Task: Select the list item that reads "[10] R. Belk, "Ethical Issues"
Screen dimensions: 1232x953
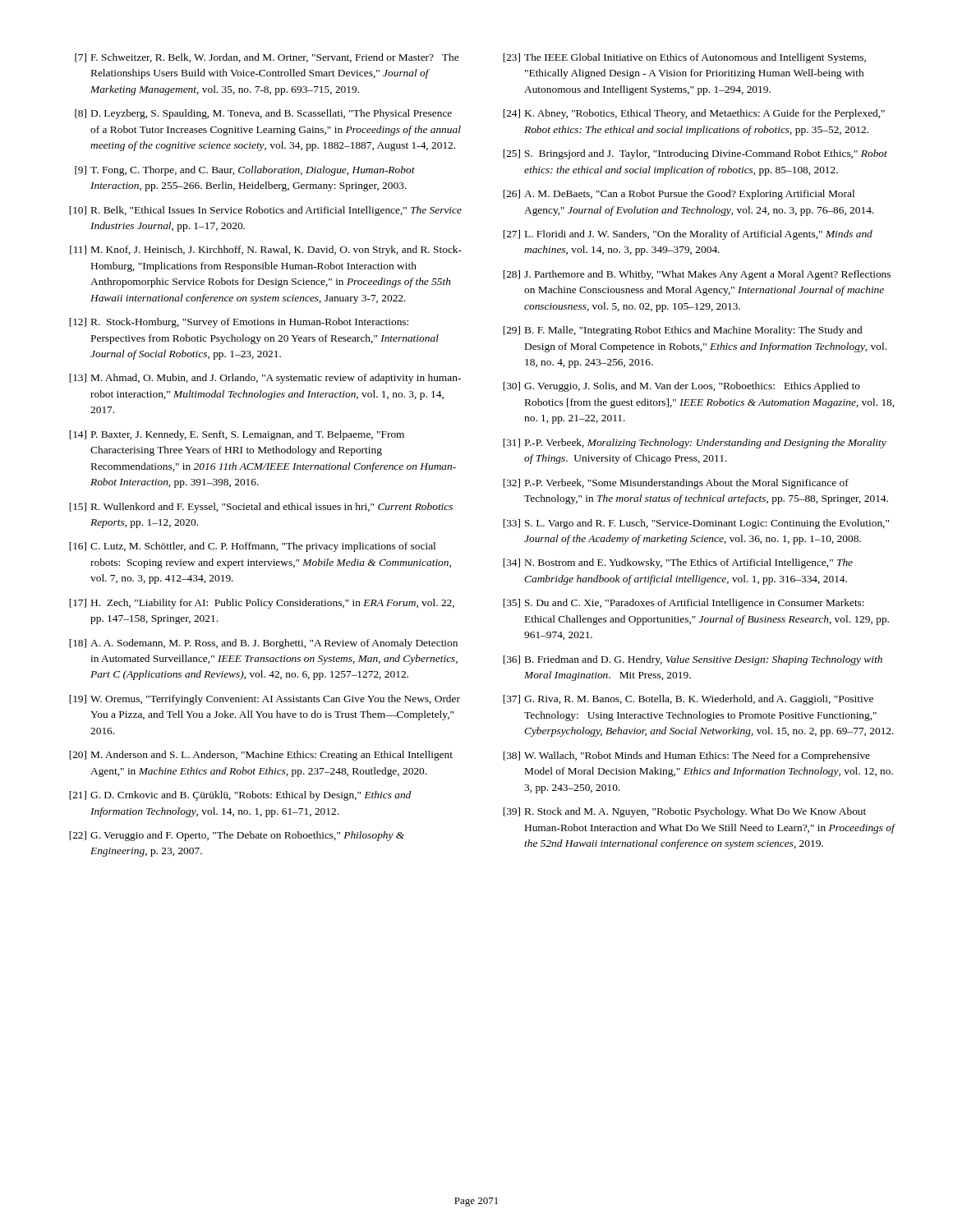Action: tap(260, 218)
